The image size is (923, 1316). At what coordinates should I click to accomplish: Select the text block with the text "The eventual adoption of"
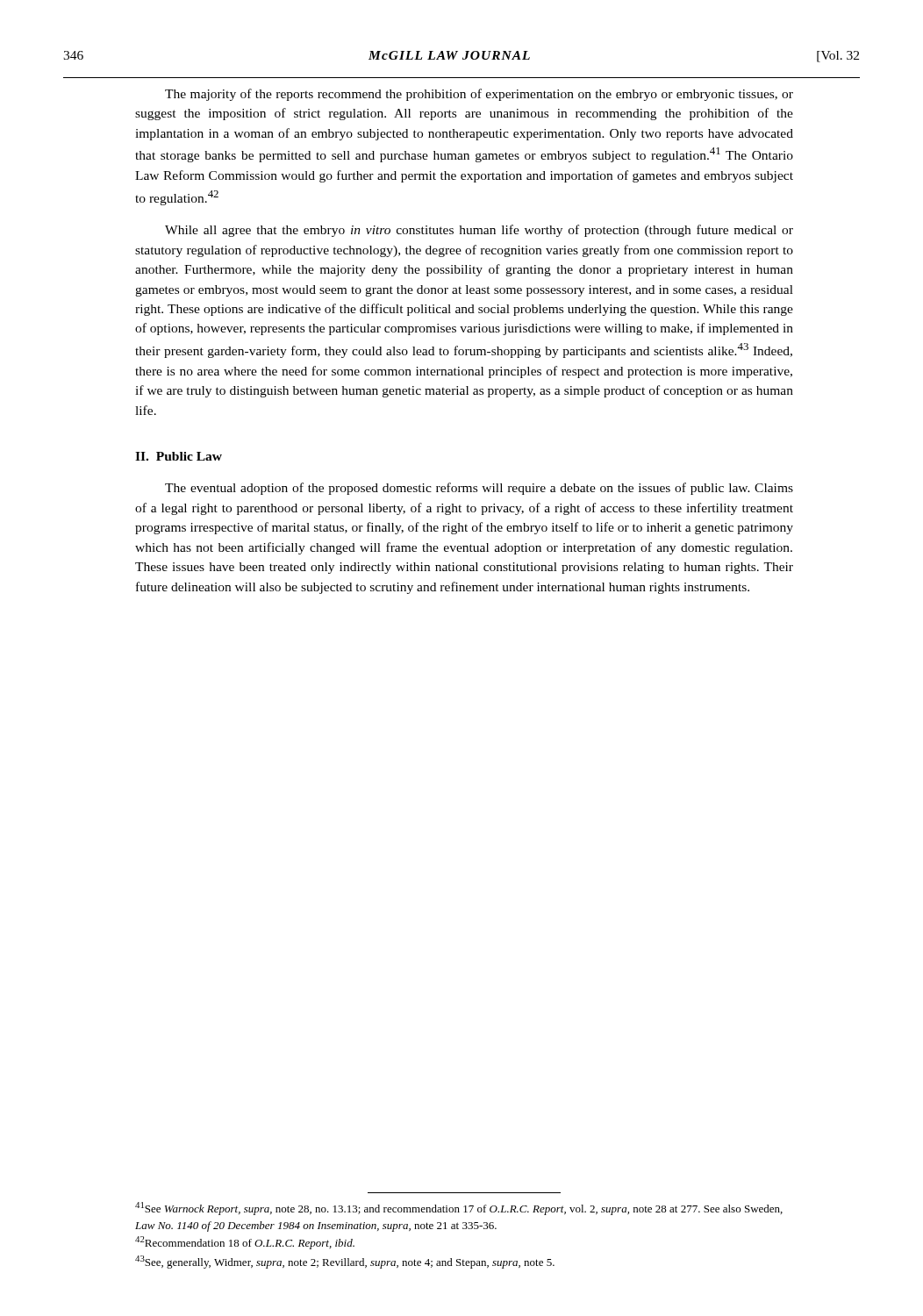coord(464,537)
